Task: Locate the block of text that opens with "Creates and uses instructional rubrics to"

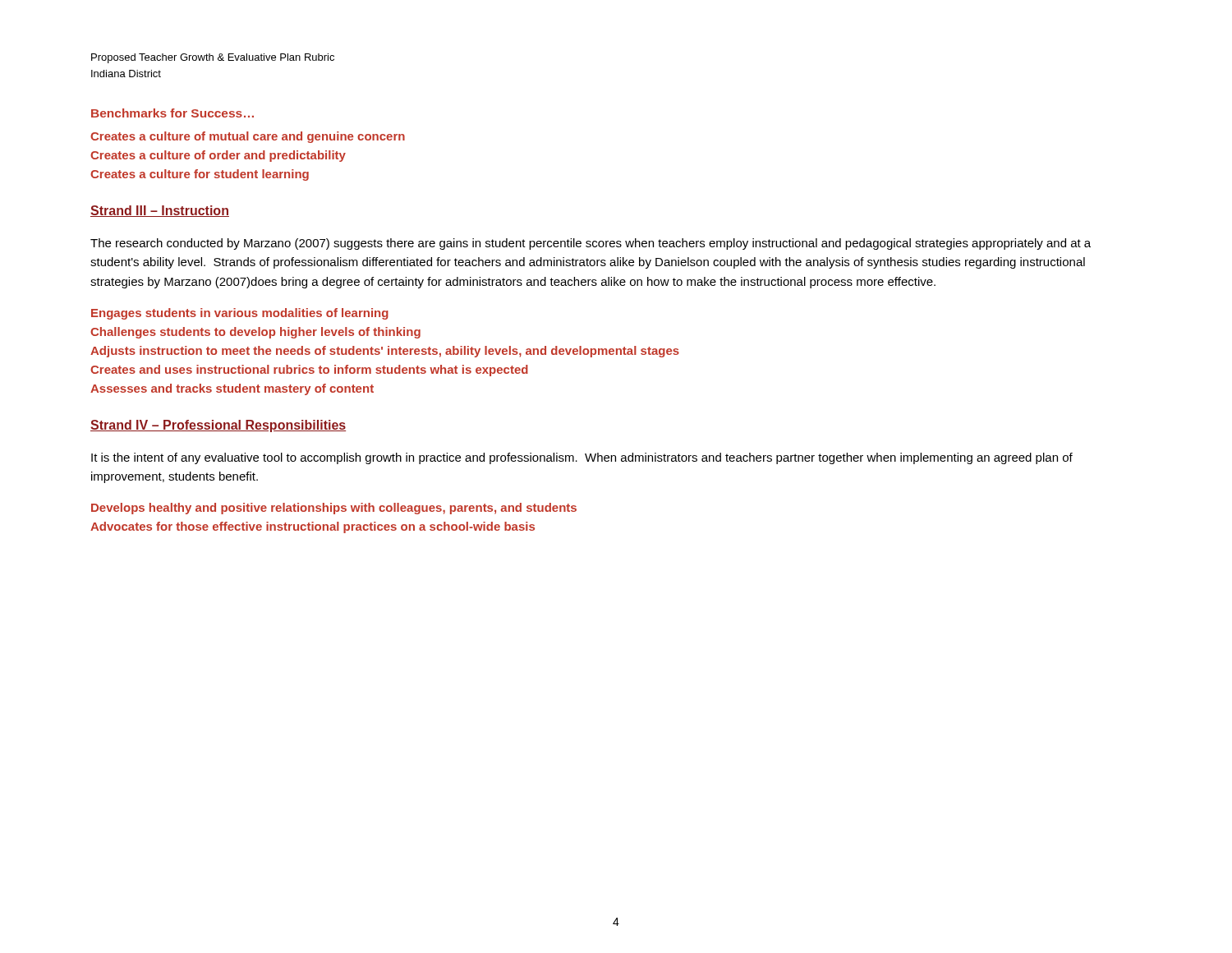Action: pyautogui.click(x=309, y=369)
